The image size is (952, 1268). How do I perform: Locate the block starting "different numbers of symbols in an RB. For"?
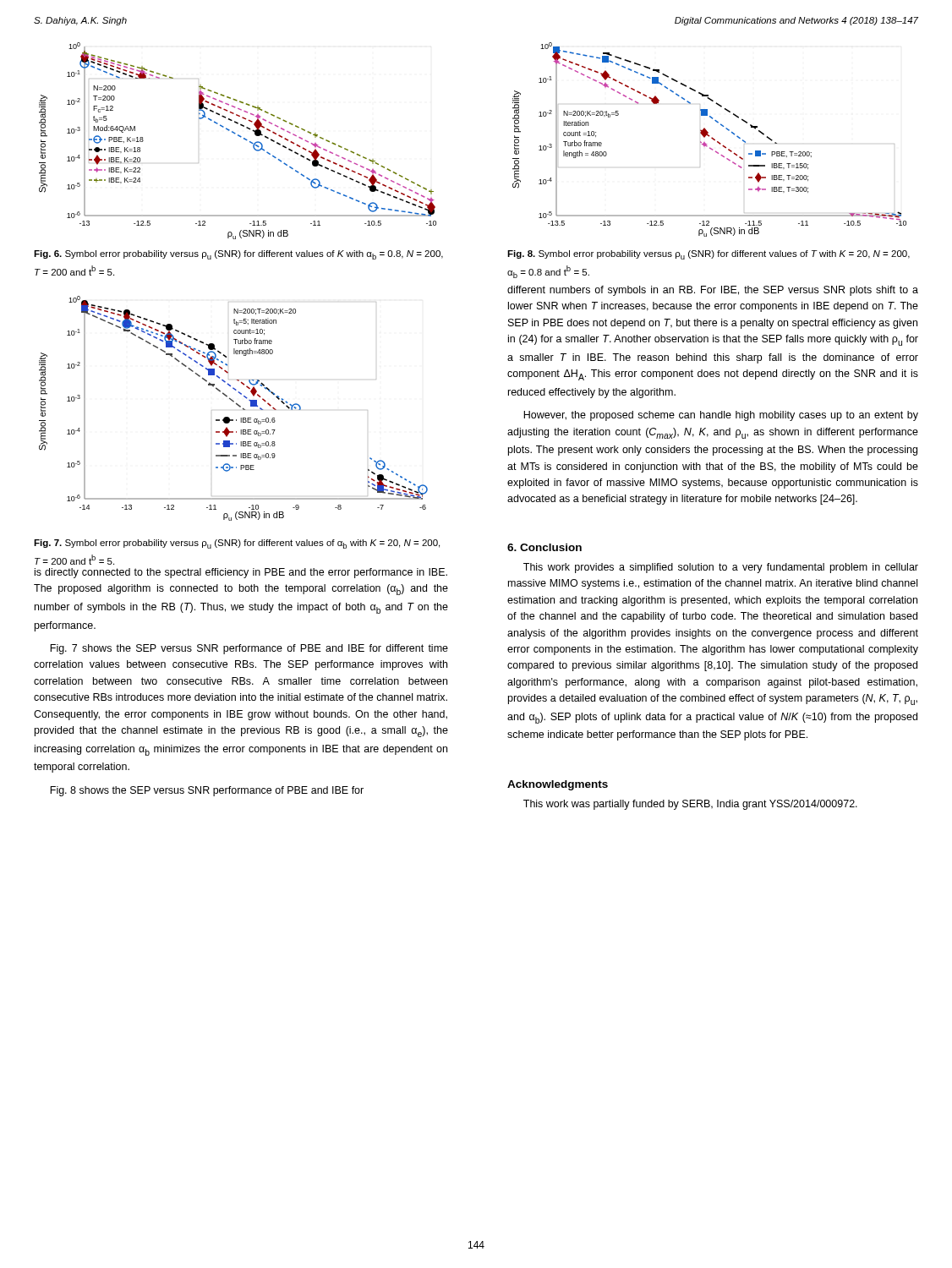713,291
